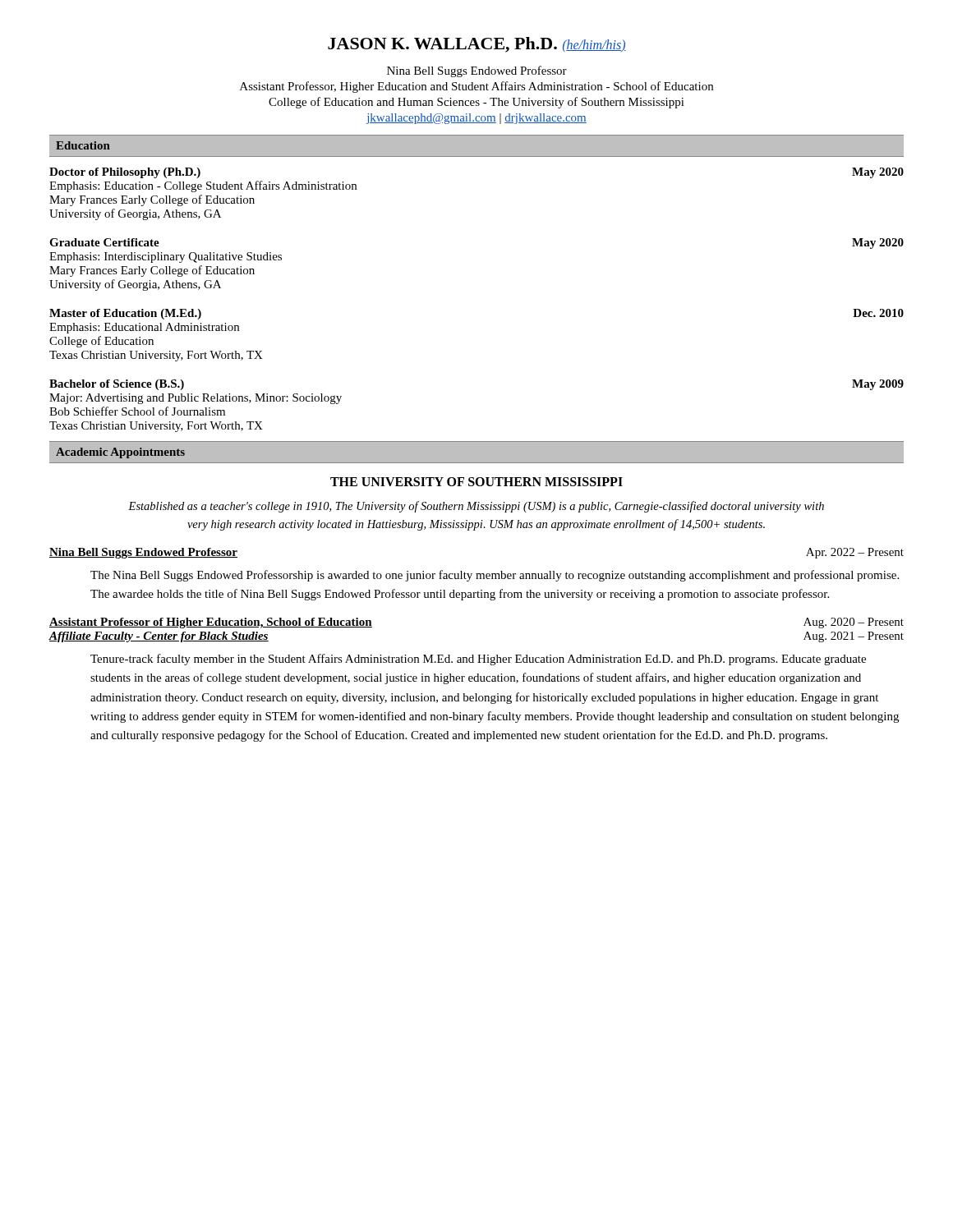953x1232 pixels.
Task: Point to the block beginning "Doctor of Philosophy (Ph.D.)"
Action: pyautogui.click(x=120, y=173)
